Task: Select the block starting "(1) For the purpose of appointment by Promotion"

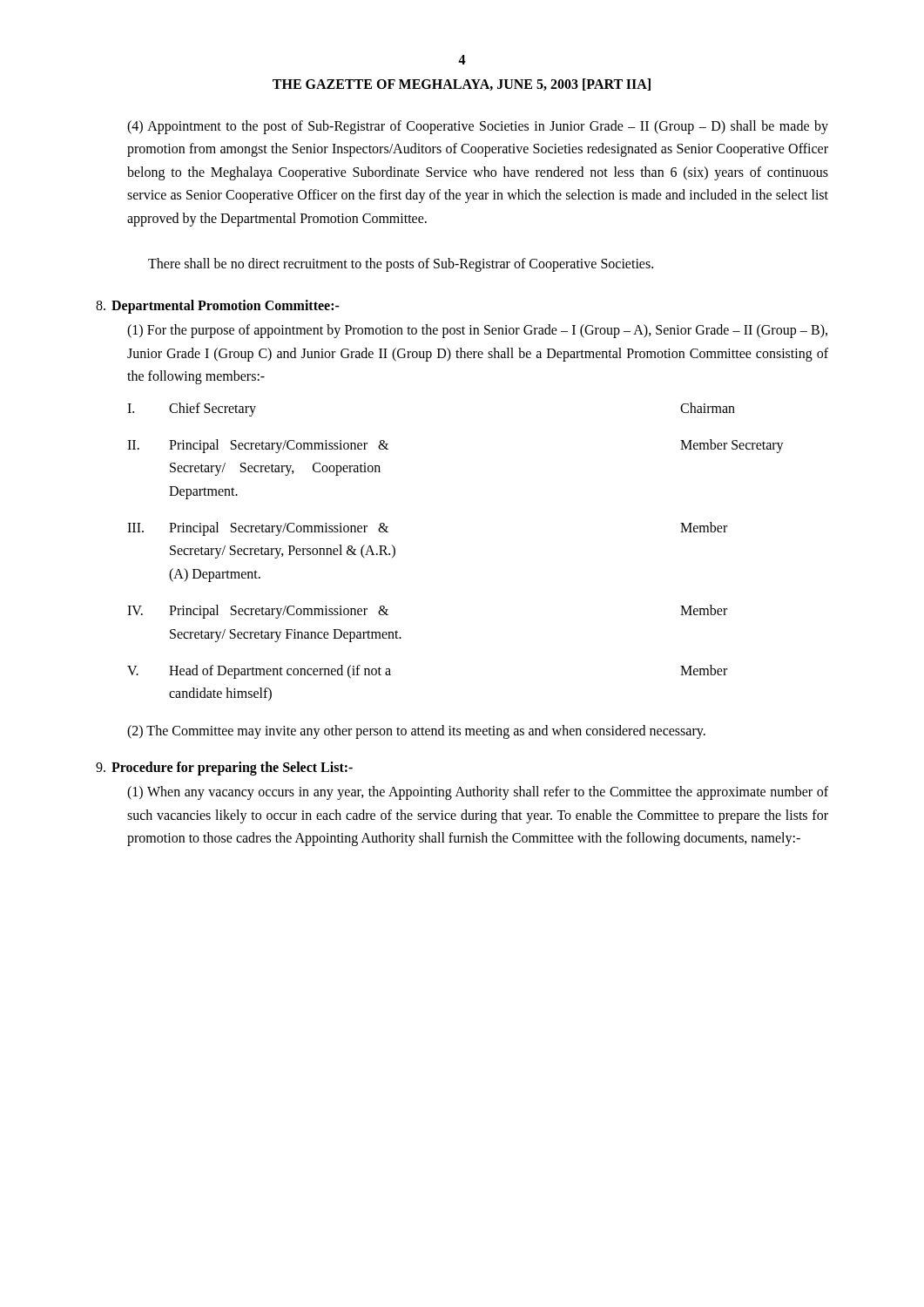Action: (x=478, y=353)
